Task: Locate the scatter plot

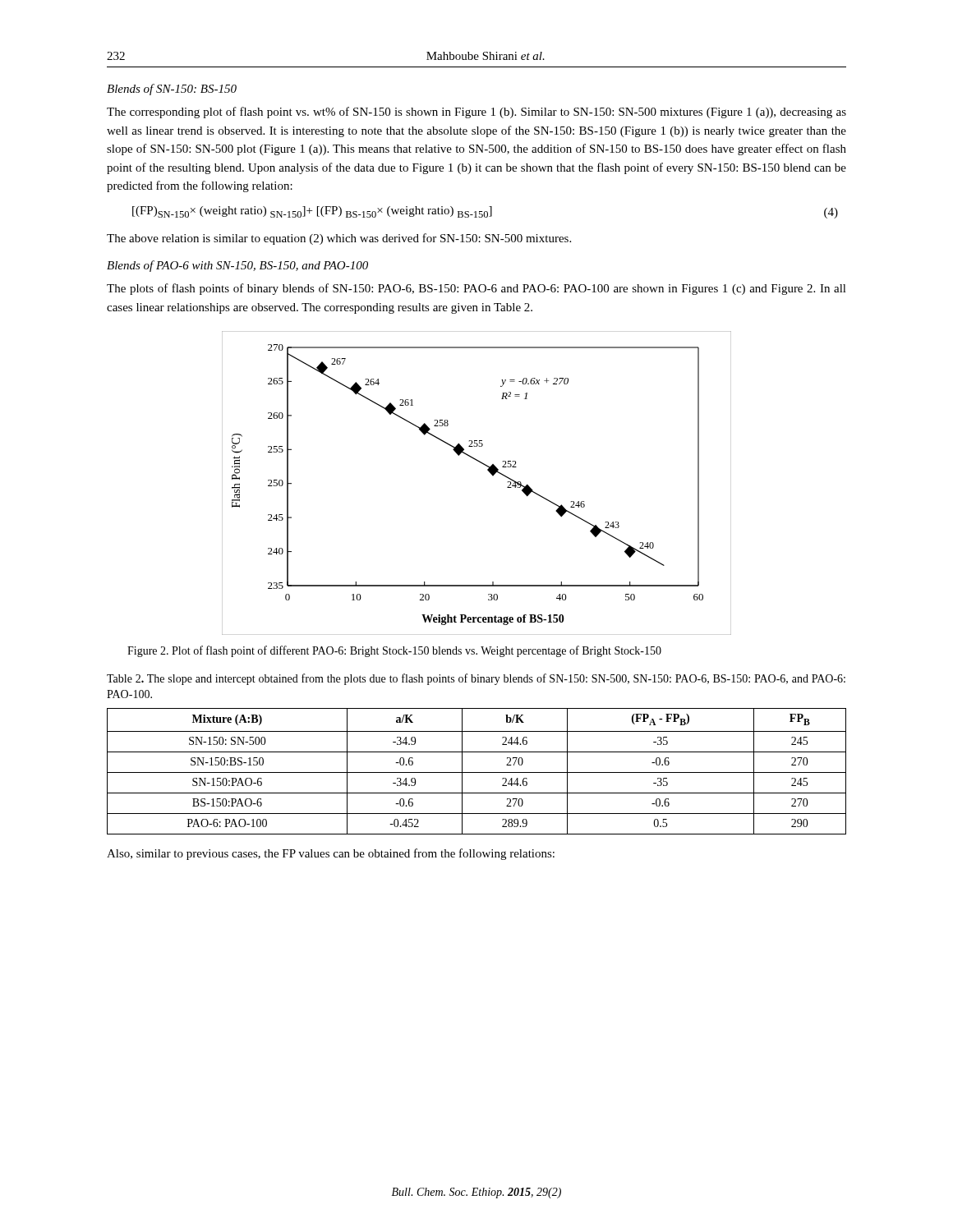Action: pos(476,483)
